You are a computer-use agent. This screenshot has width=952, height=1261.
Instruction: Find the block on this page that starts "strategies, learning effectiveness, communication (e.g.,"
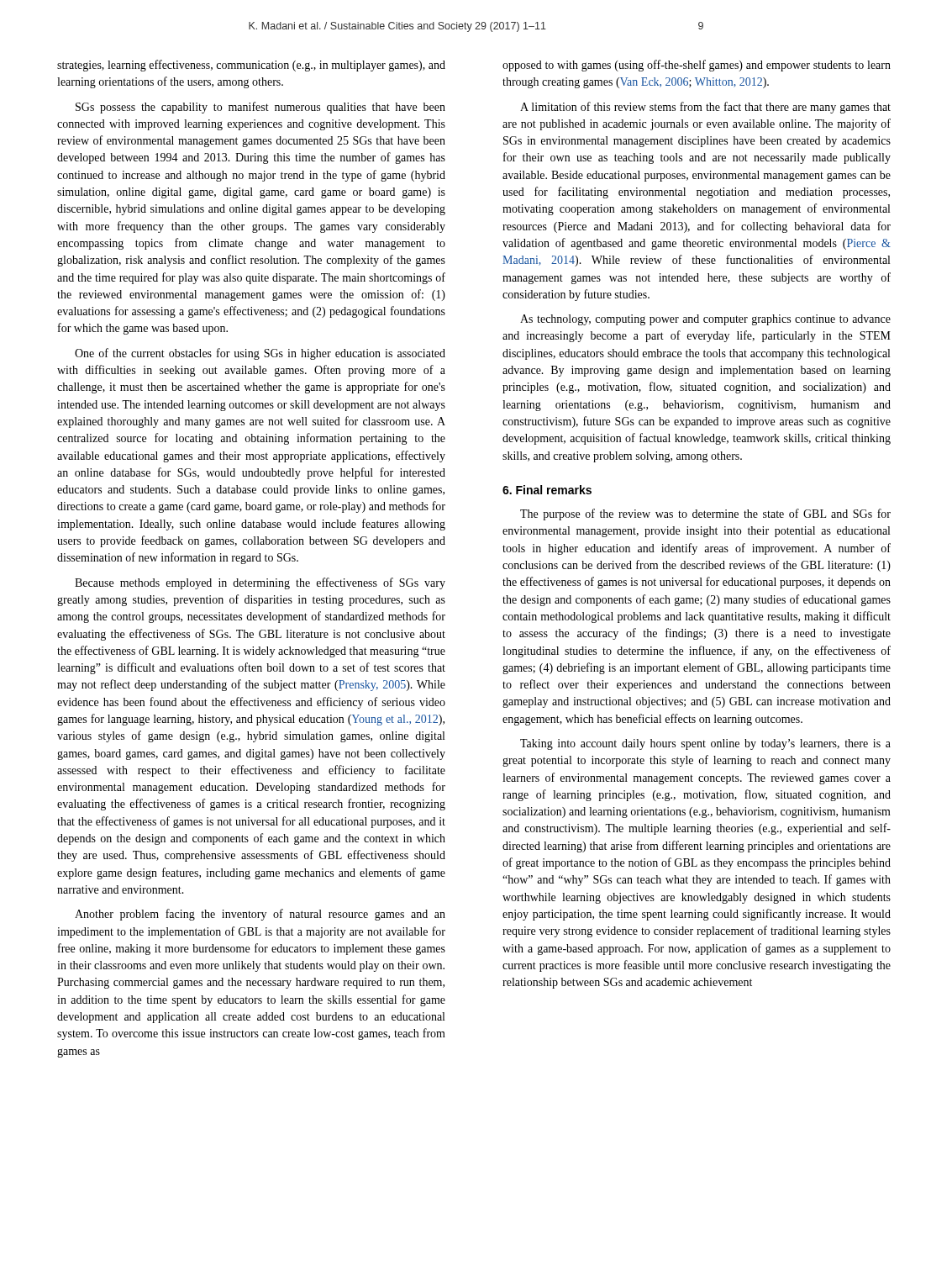251,74
